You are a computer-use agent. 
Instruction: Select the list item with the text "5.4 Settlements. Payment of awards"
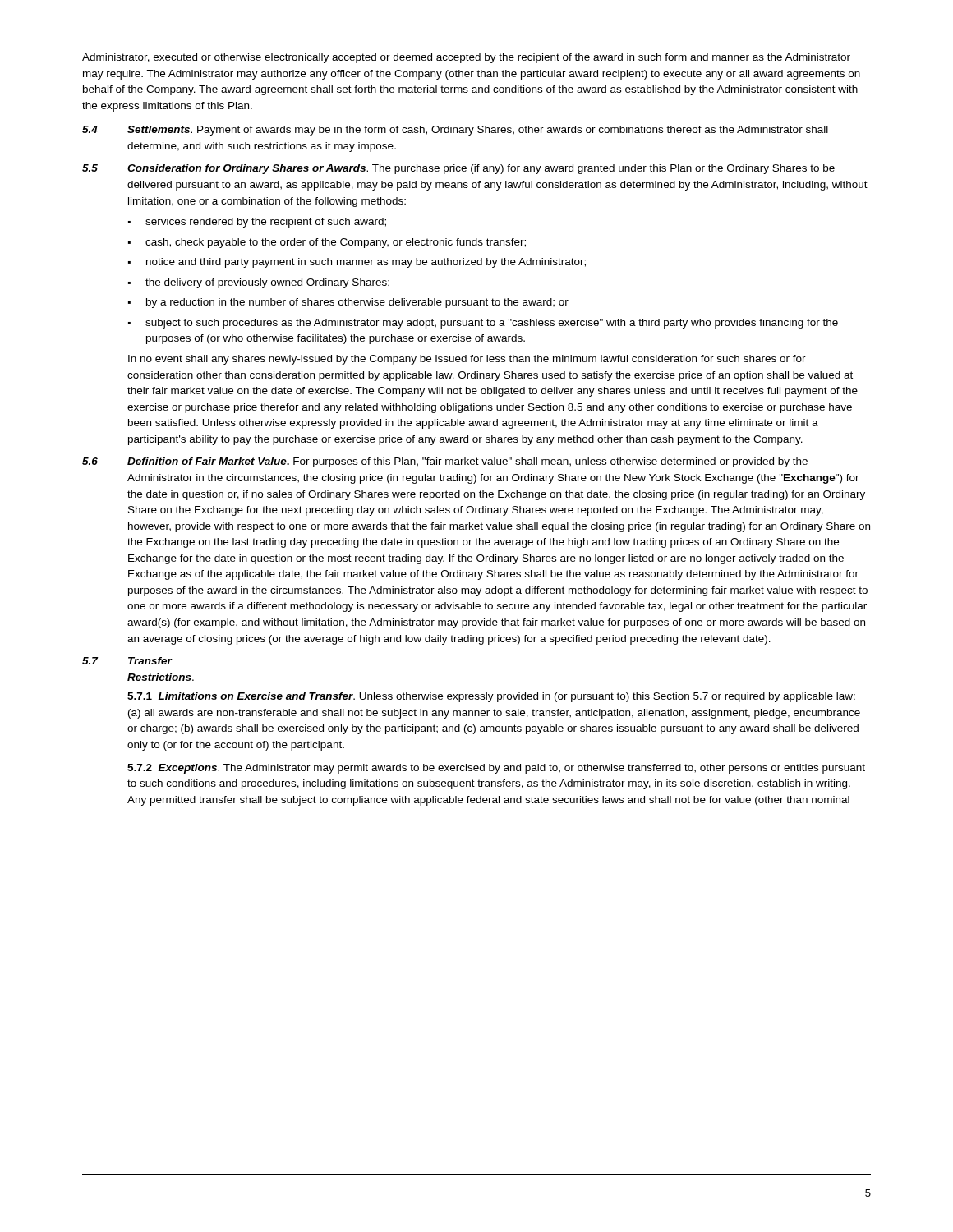476,138
